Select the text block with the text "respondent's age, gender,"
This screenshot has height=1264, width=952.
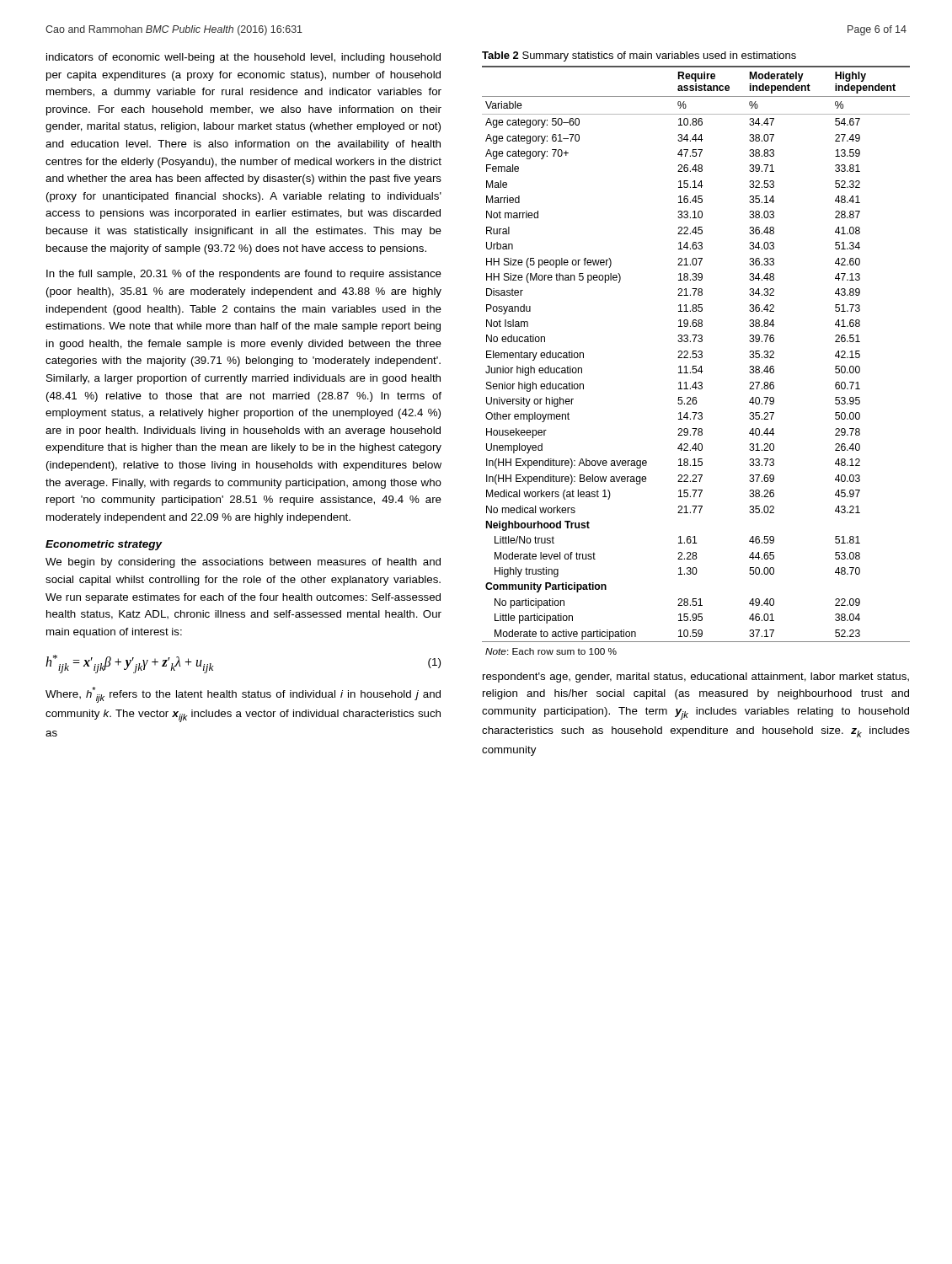pos(696,713)
